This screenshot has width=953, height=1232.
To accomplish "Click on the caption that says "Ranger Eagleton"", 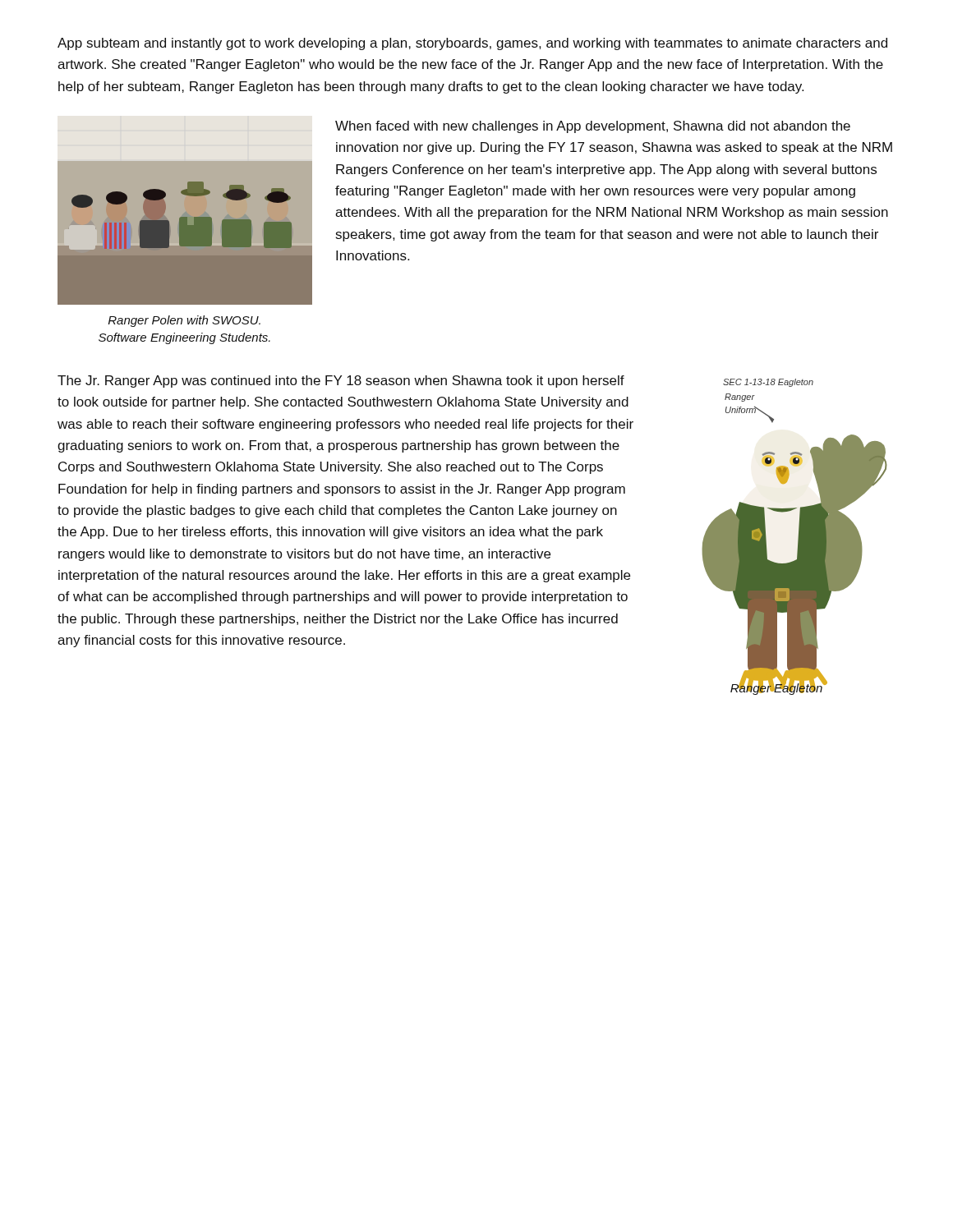I will [776, 688].
